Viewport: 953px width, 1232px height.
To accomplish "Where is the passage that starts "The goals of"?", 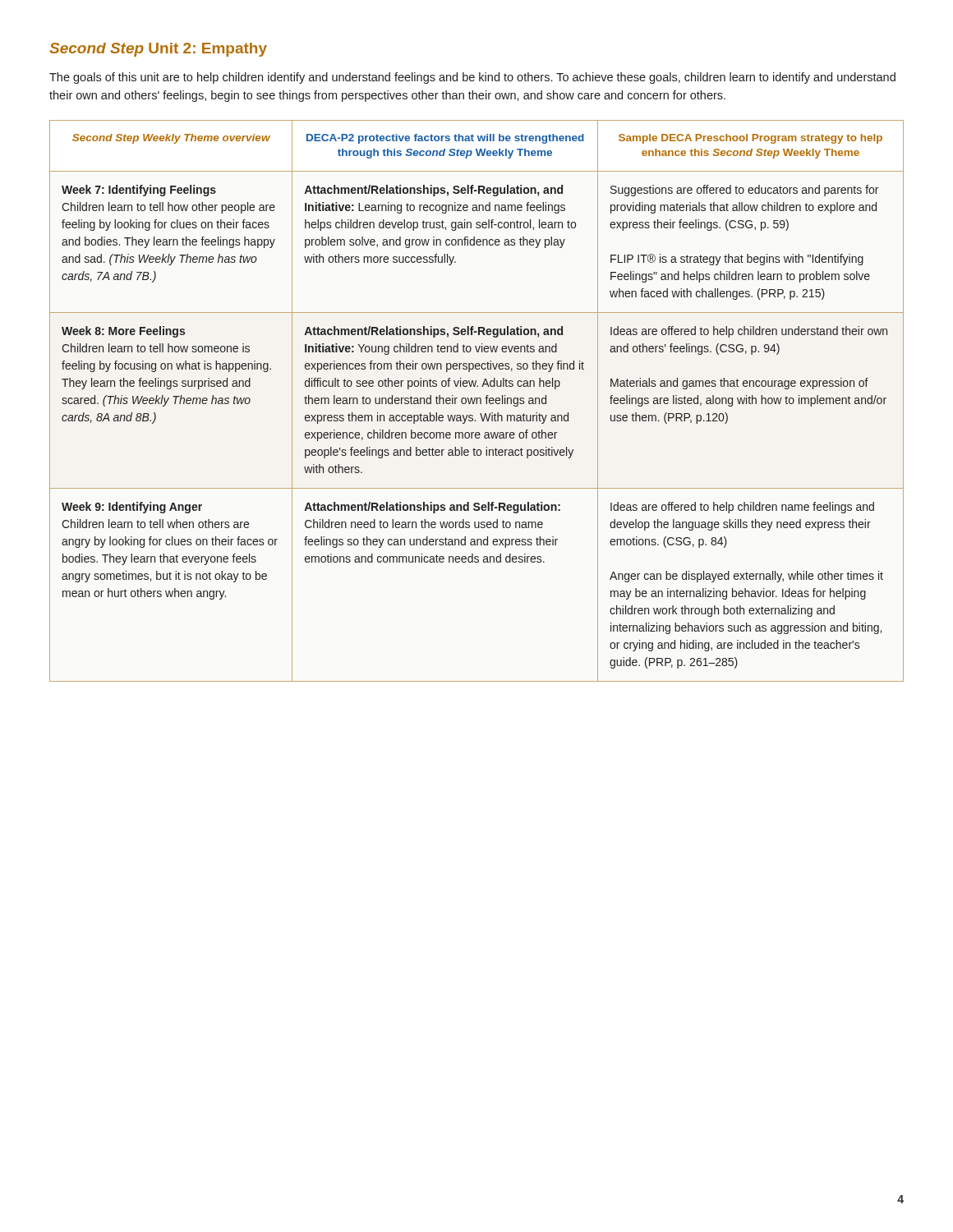I will pyautogui.click(x=473, y=86).
